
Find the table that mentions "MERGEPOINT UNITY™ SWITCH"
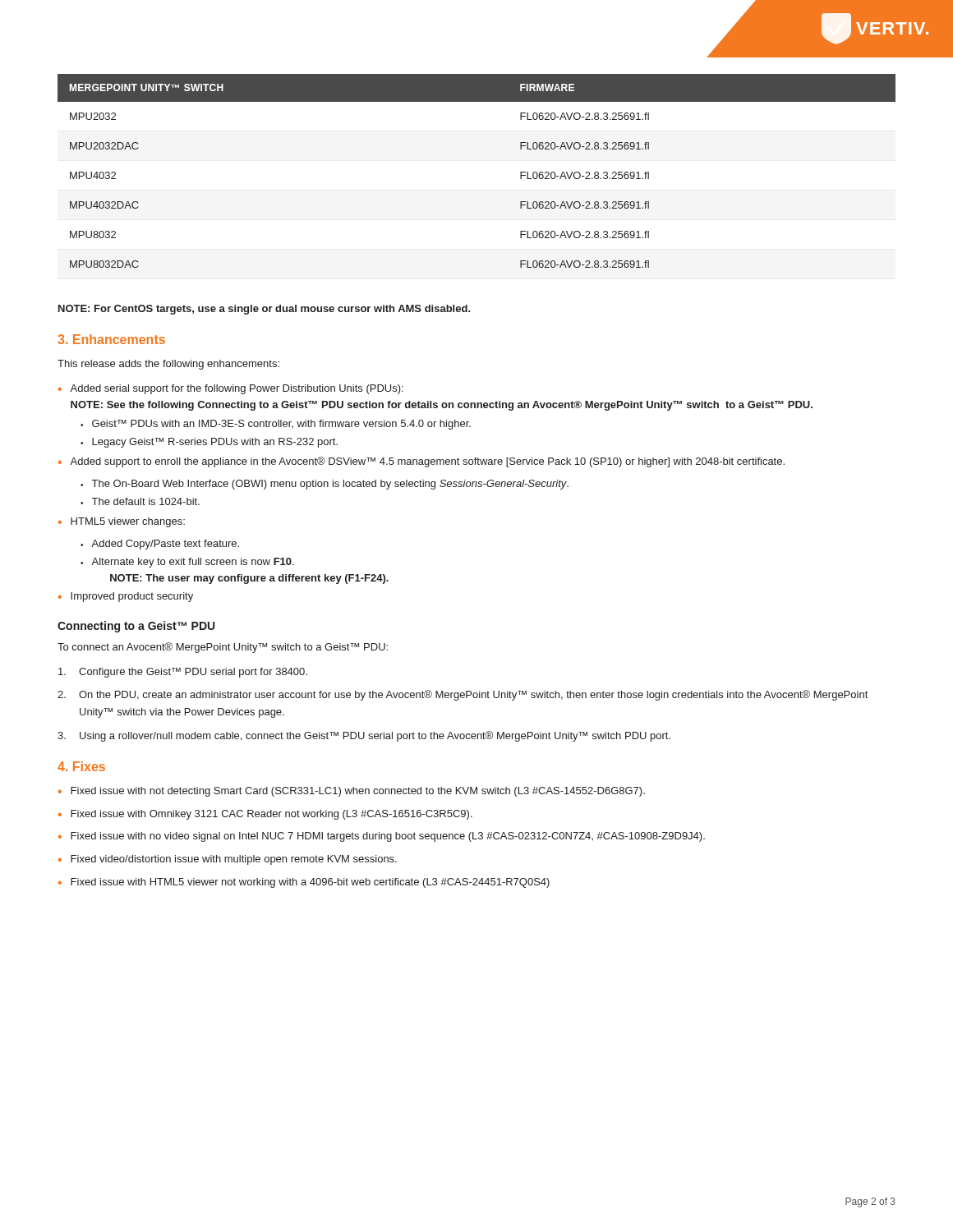coord(476,177)
